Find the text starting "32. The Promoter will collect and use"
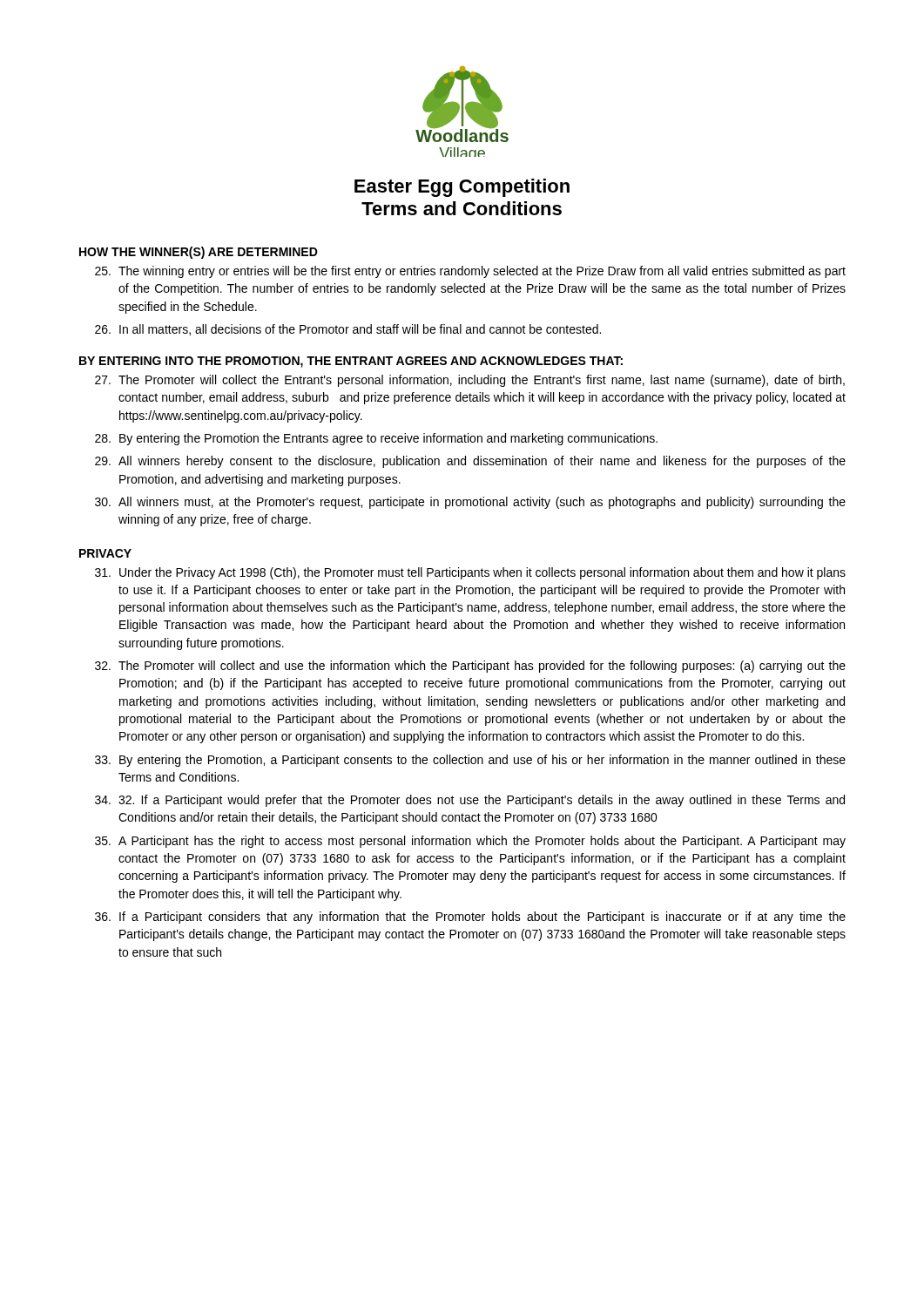 [462, 701]
